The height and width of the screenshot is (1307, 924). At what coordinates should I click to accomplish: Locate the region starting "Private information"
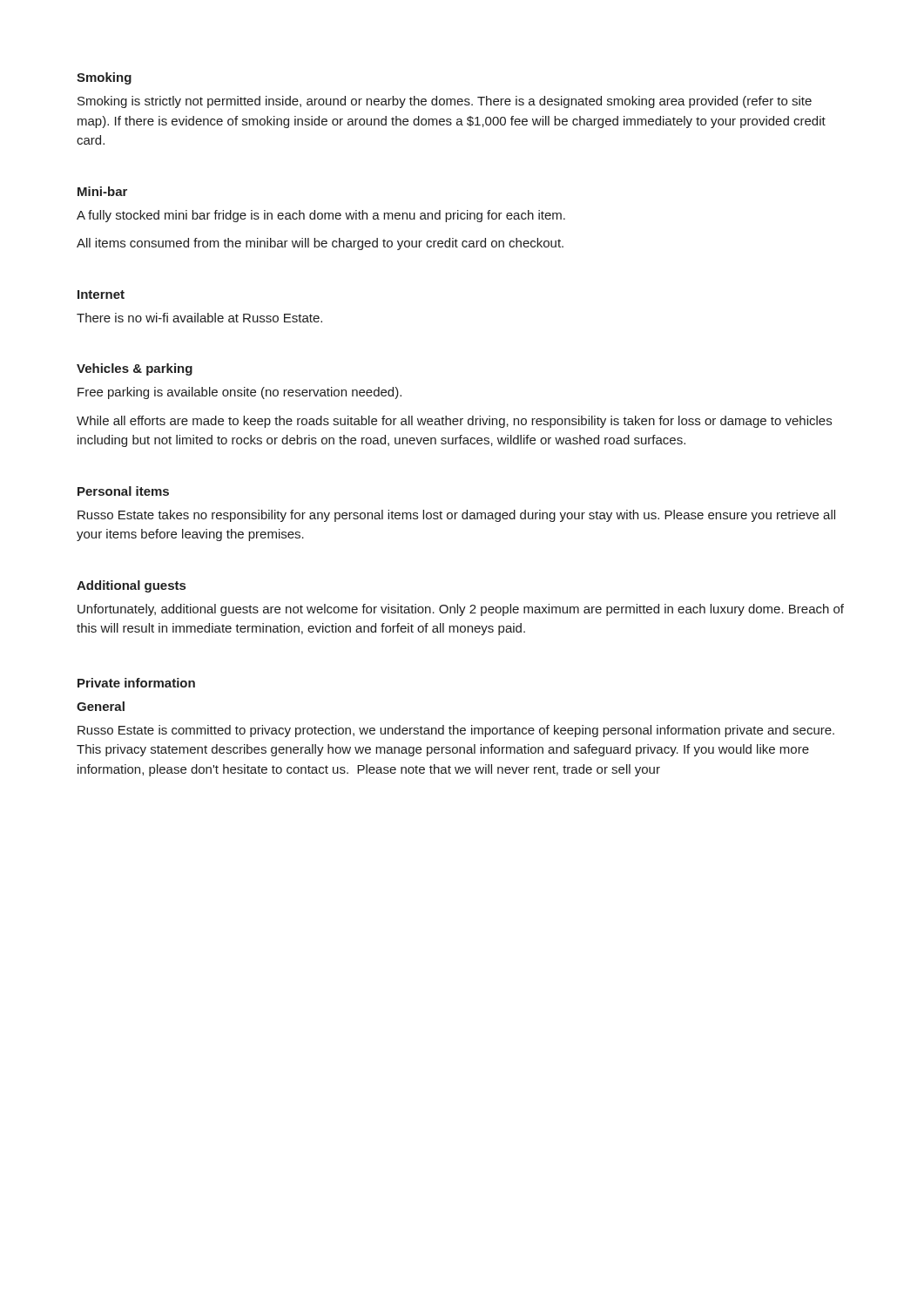136,682
